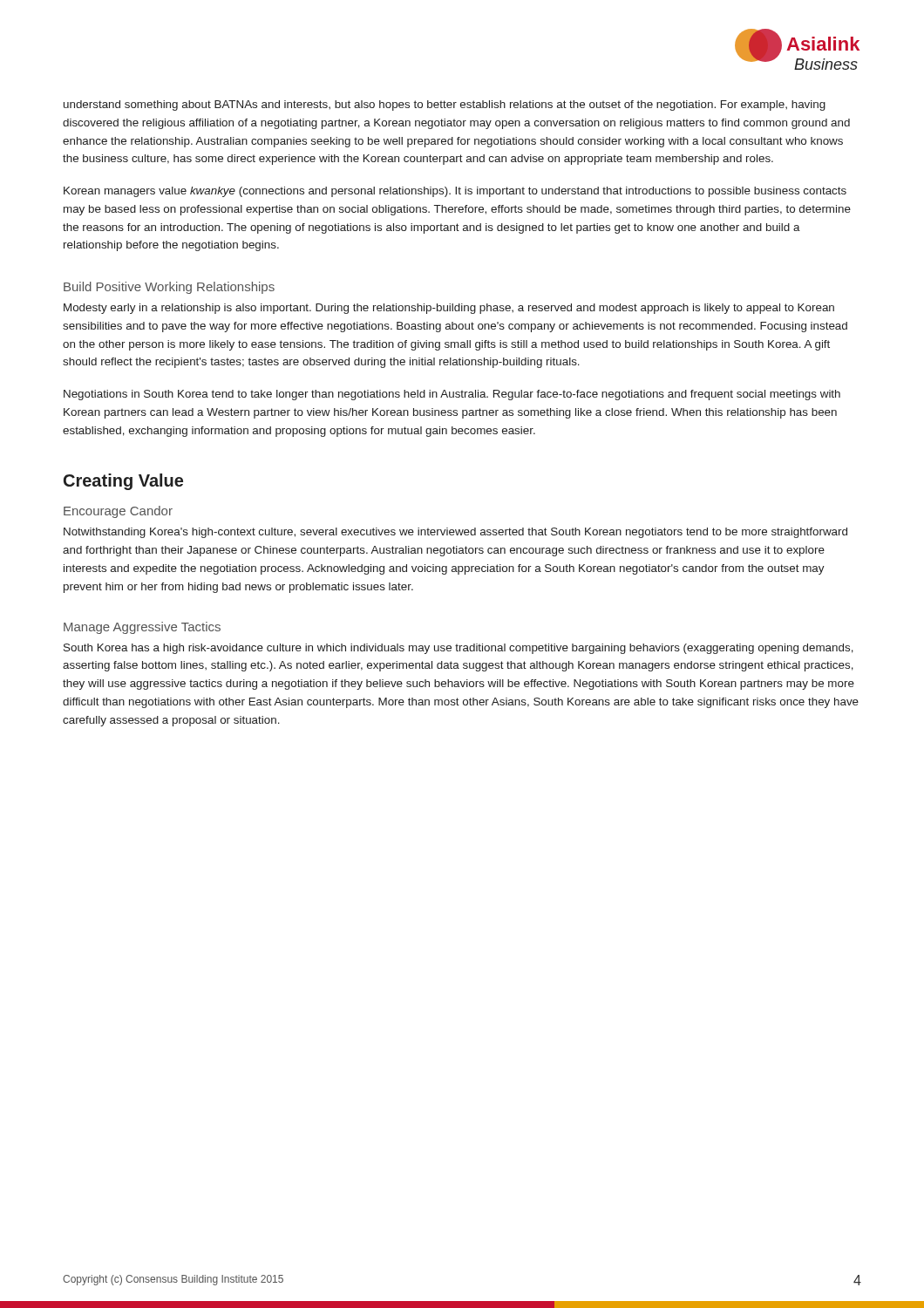Point to "Build Positive Working Relationships"
The height and width of the screenshot is (1308, 924).
169,287
